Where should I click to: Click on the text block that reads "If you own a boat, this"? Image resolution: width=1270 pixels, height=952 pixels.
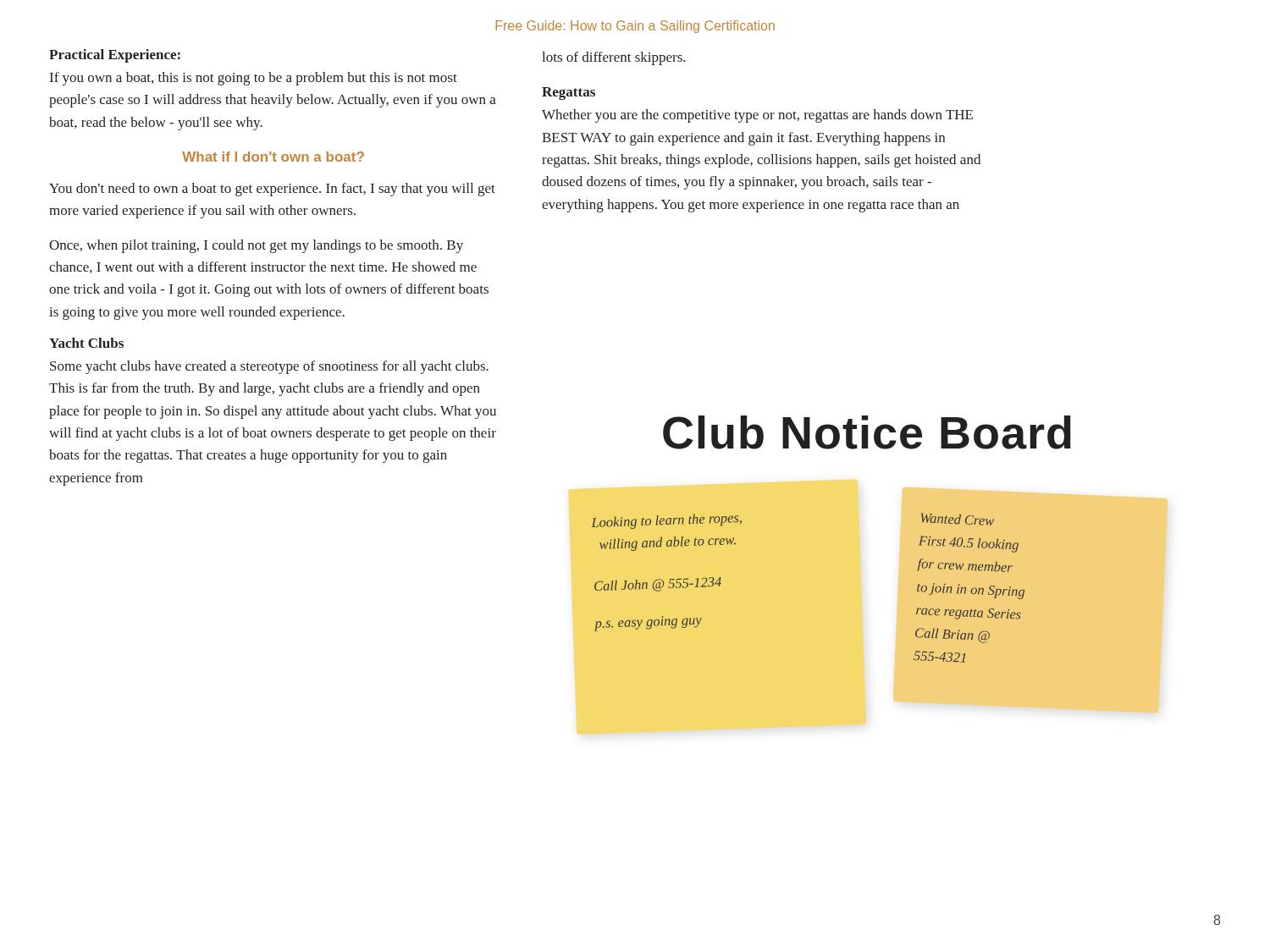coord(273,100)
